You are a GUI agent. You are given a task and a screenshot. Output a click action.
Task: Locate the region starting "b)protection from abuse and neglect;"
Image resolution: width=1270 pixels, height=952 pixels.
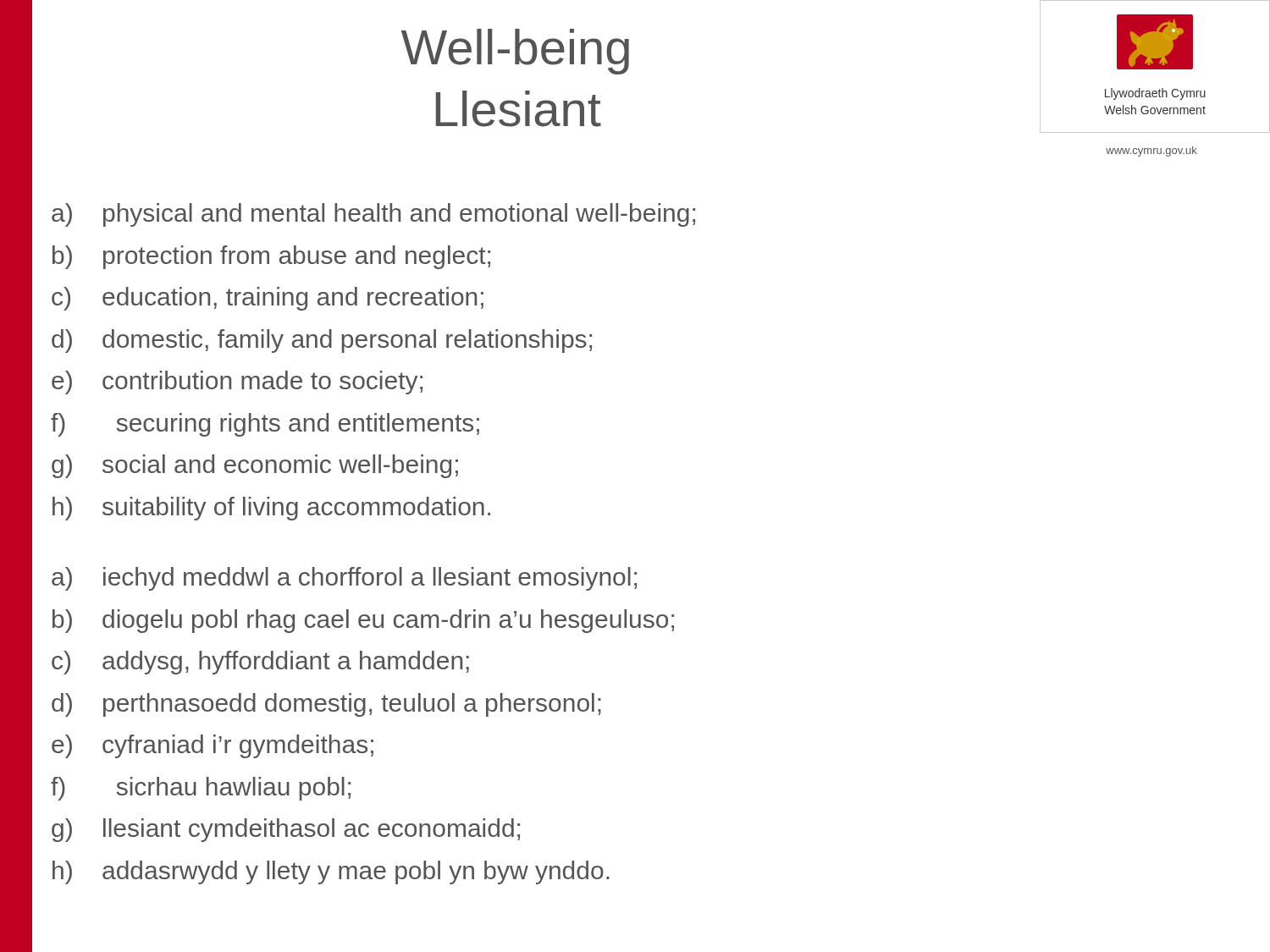272,255
